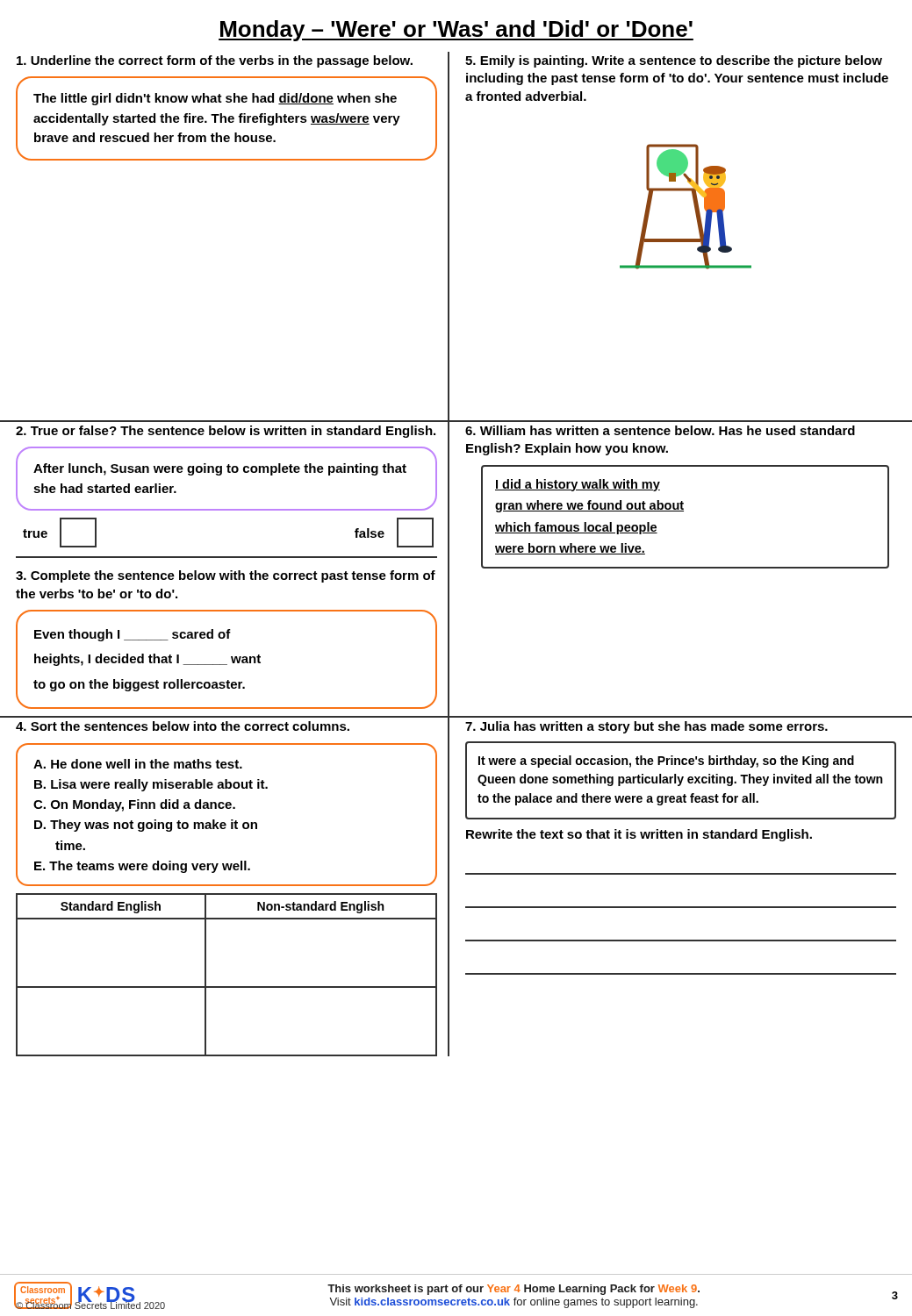Locate the text block containing "Rewrite the text so"
The height and width of the screenshot is (1316, 912).
(639, 833)
